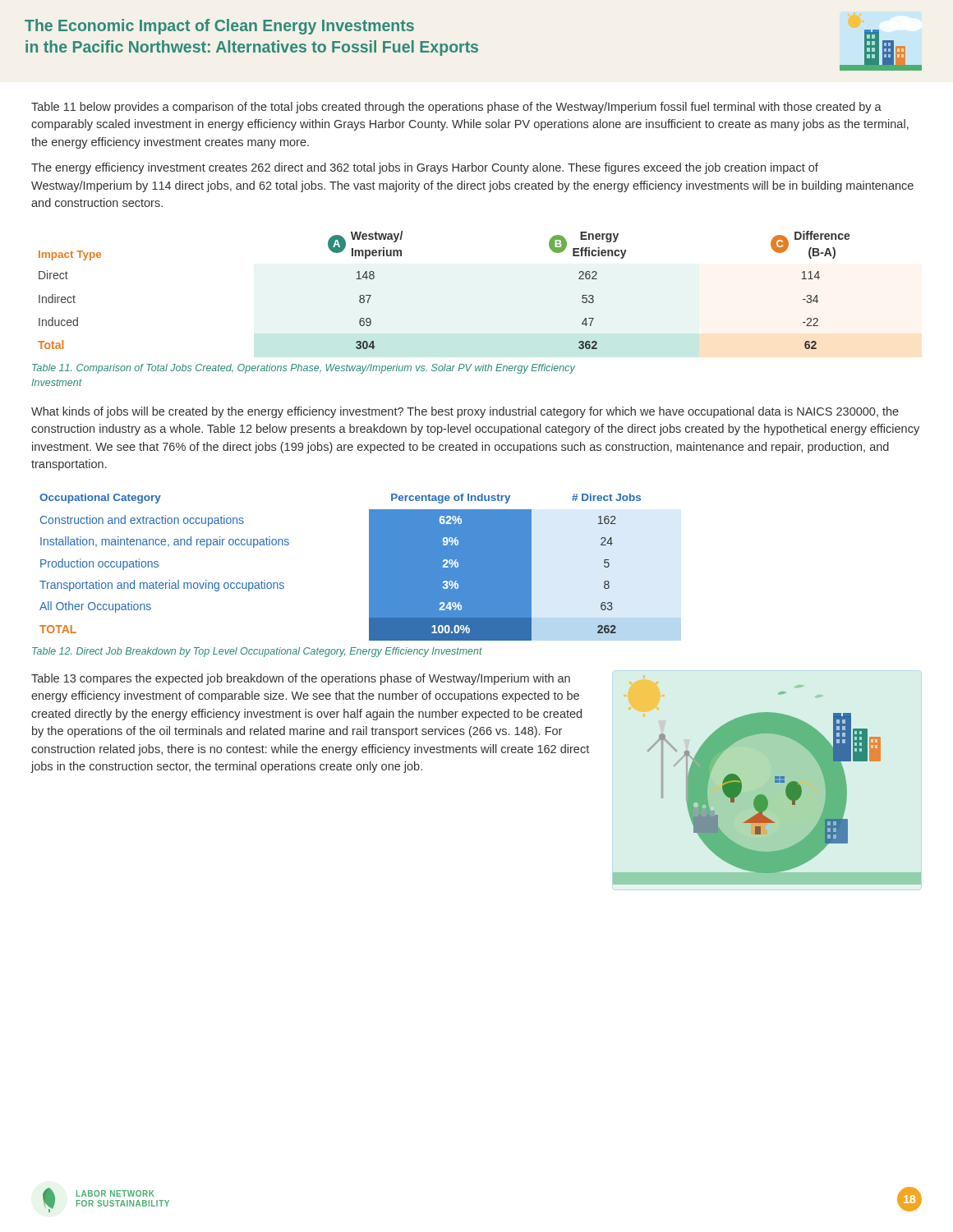953x1232 pixels.
Task: Locate the block starting "Table 13 compares the"
Action: (x=310, y=723)
